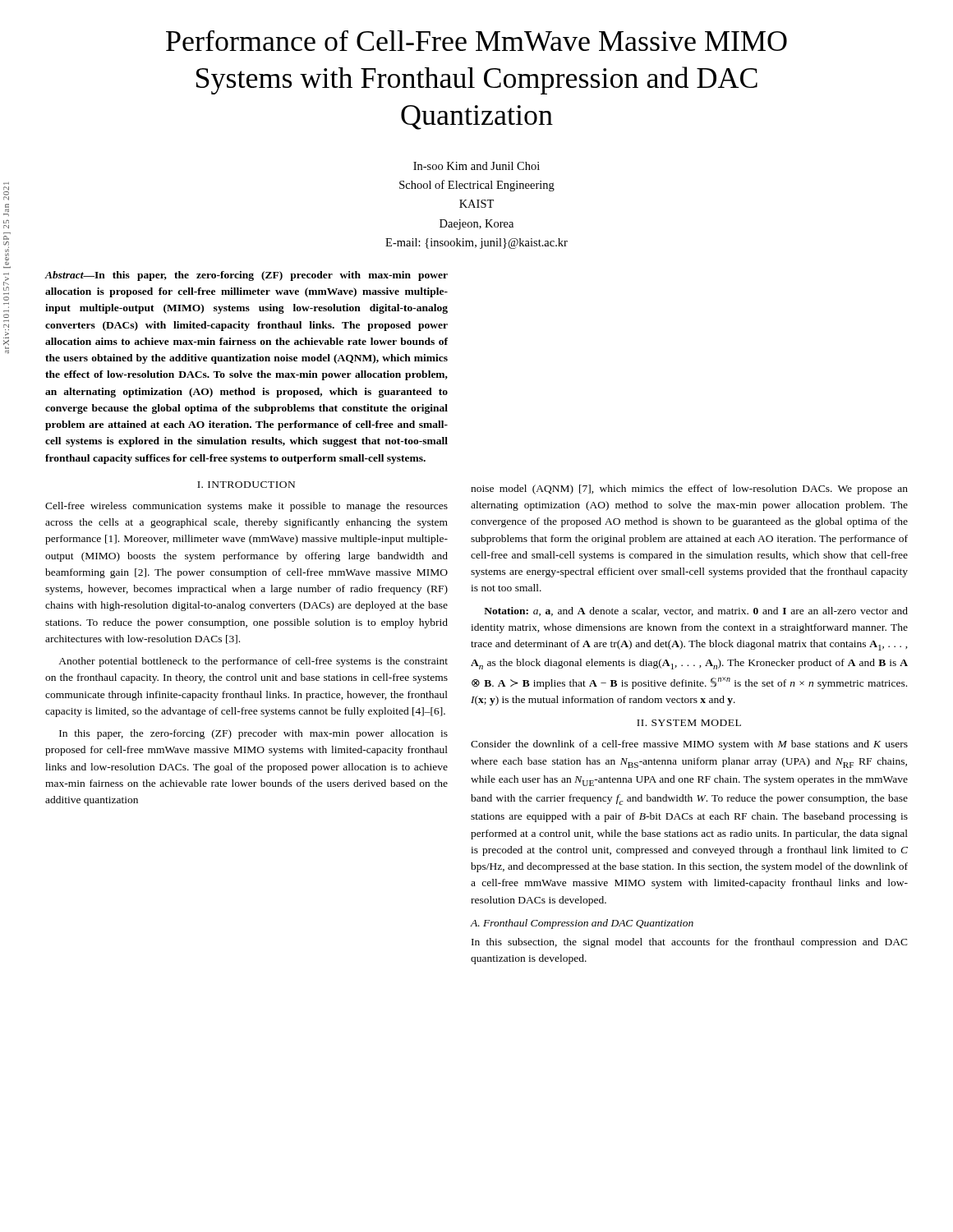Point to the text block starting "Consider the downlink"
The height and width of the screenshot is (1232, 953).
[x=689, y=822]
